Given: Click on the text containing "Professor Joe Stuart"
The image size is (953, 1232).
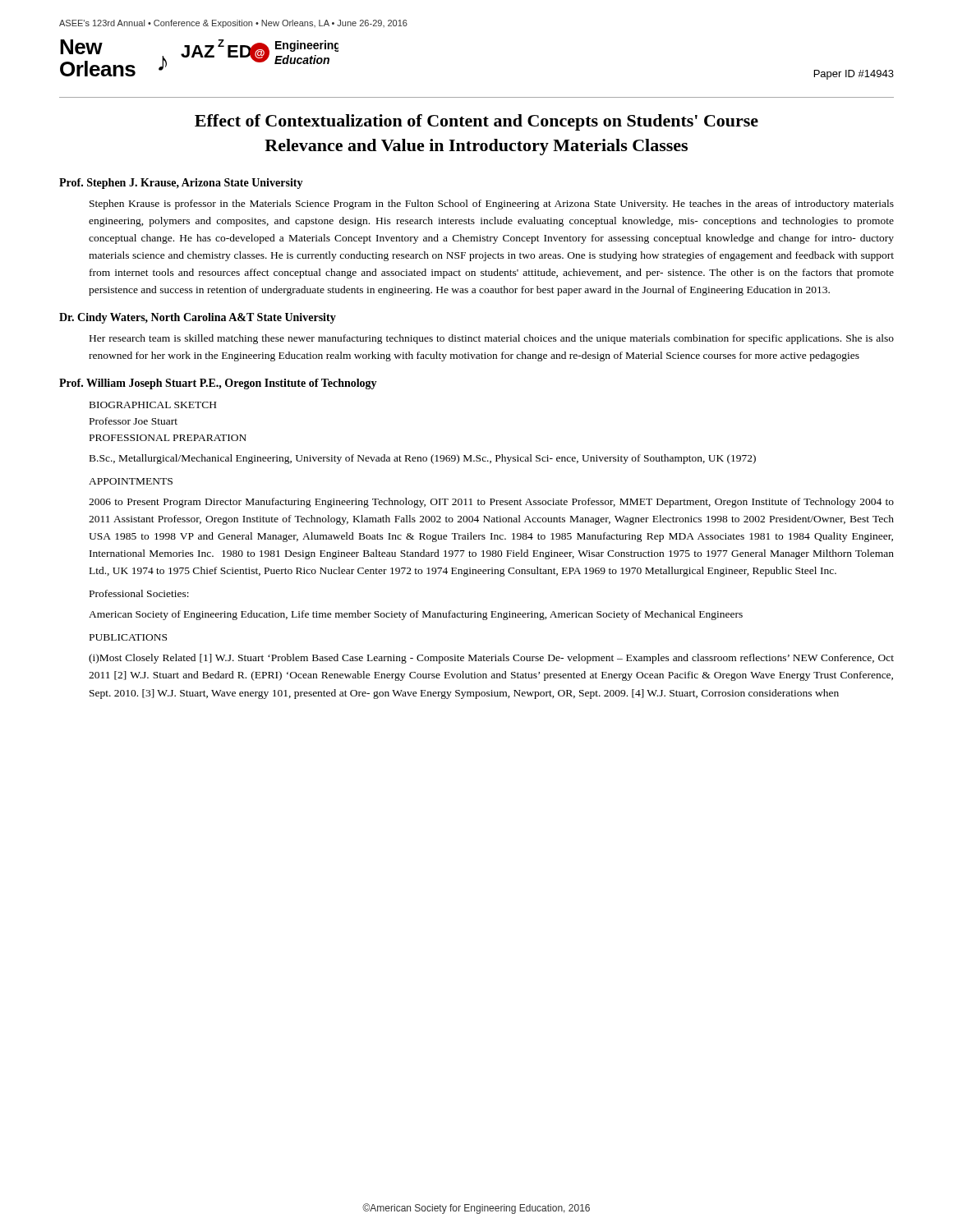Looking at the screenshot, I should coord(133,421).
